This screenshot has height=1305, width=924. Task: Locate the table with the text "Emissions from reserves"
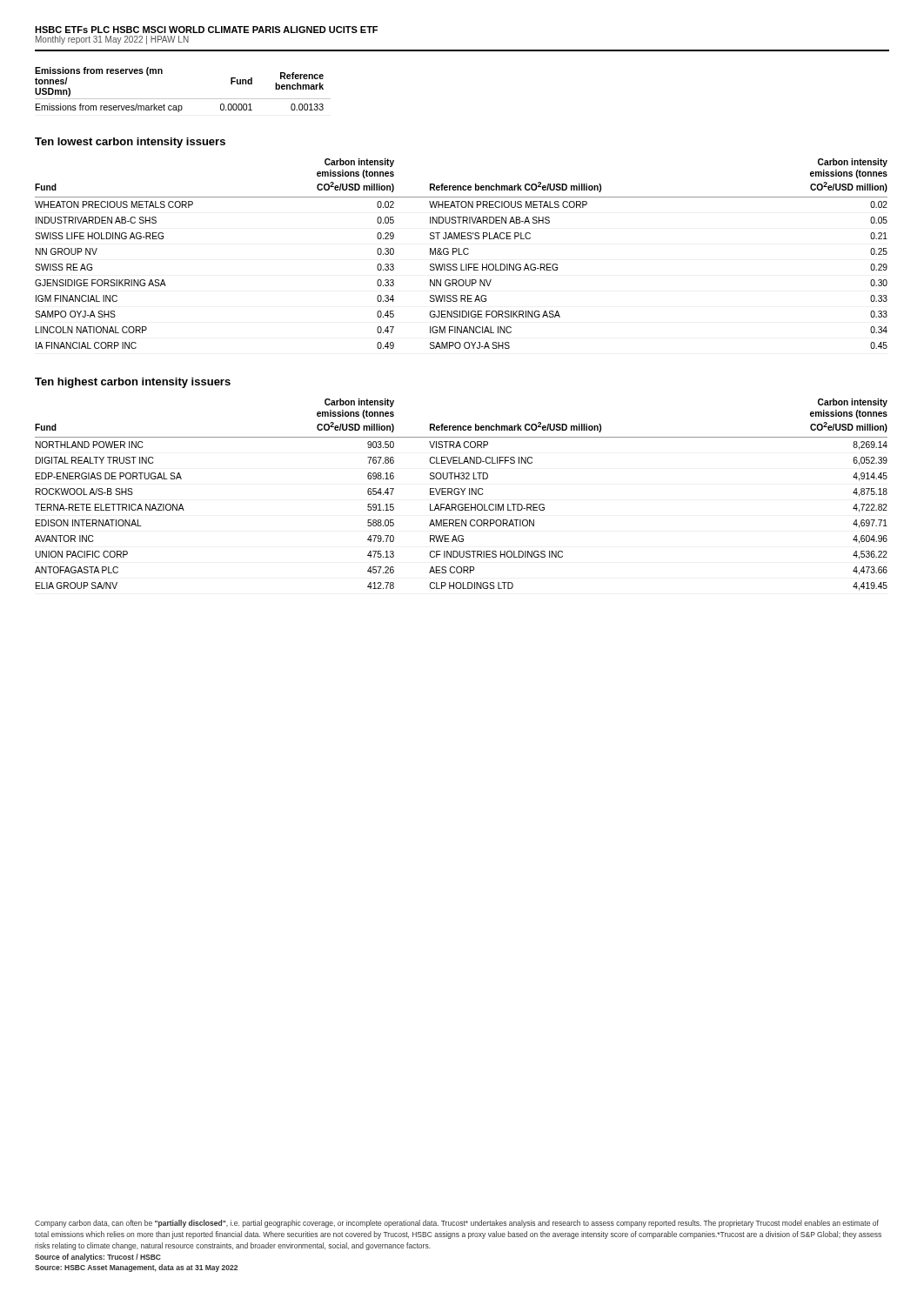(462, 90)
